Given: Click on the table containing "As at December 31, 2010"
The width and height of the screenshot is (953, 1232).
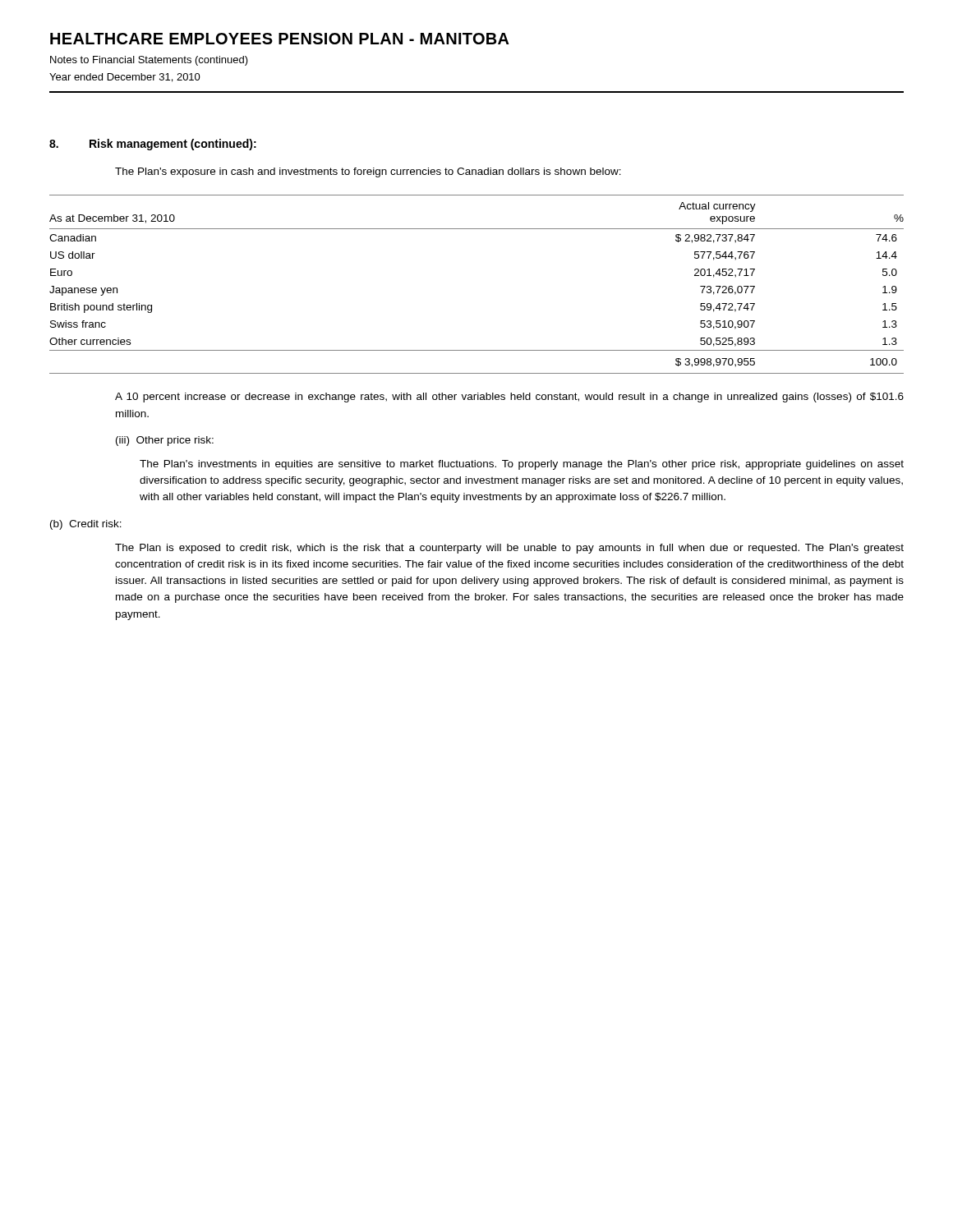Looking at the screenshot, I should (476, 284).
